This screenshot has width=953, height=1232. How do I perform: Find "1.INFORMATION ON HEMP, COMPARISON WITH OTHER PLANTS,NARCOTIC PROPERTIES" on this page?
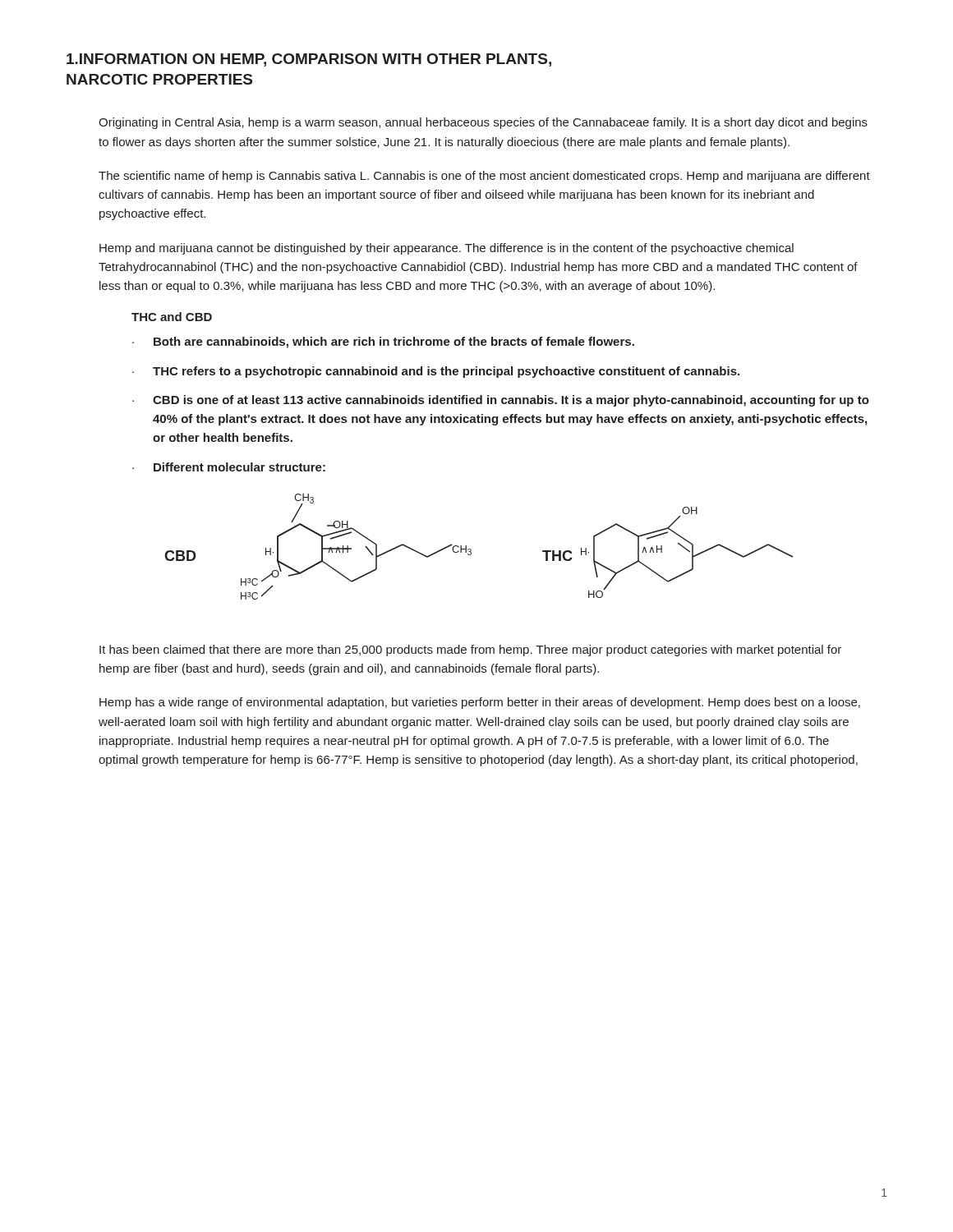point(309,69)
